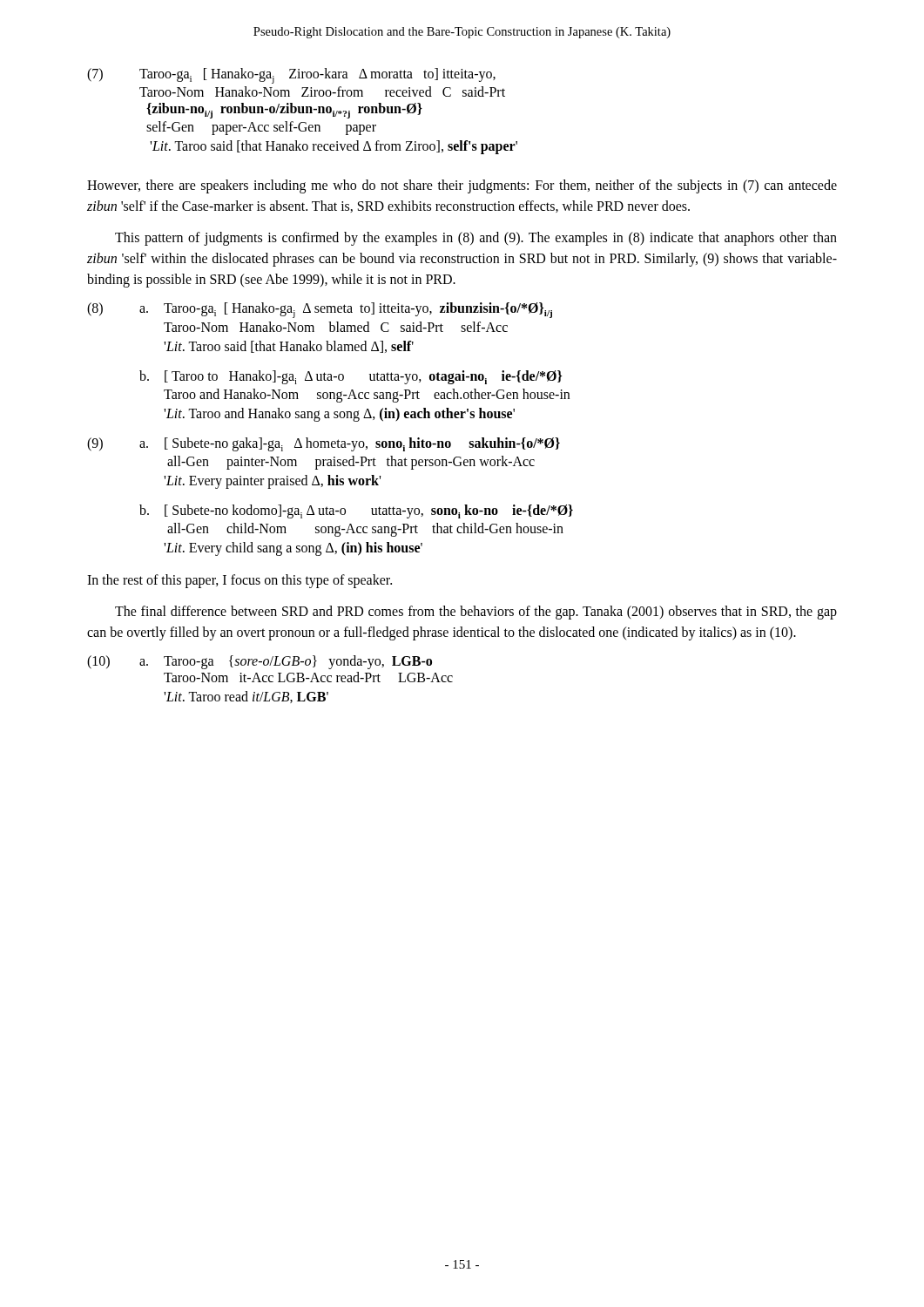Click on the list item with the text "b. [ Taroo to Hanako]-gai Δ uta-o"
924x1307 pixels.
488,397
